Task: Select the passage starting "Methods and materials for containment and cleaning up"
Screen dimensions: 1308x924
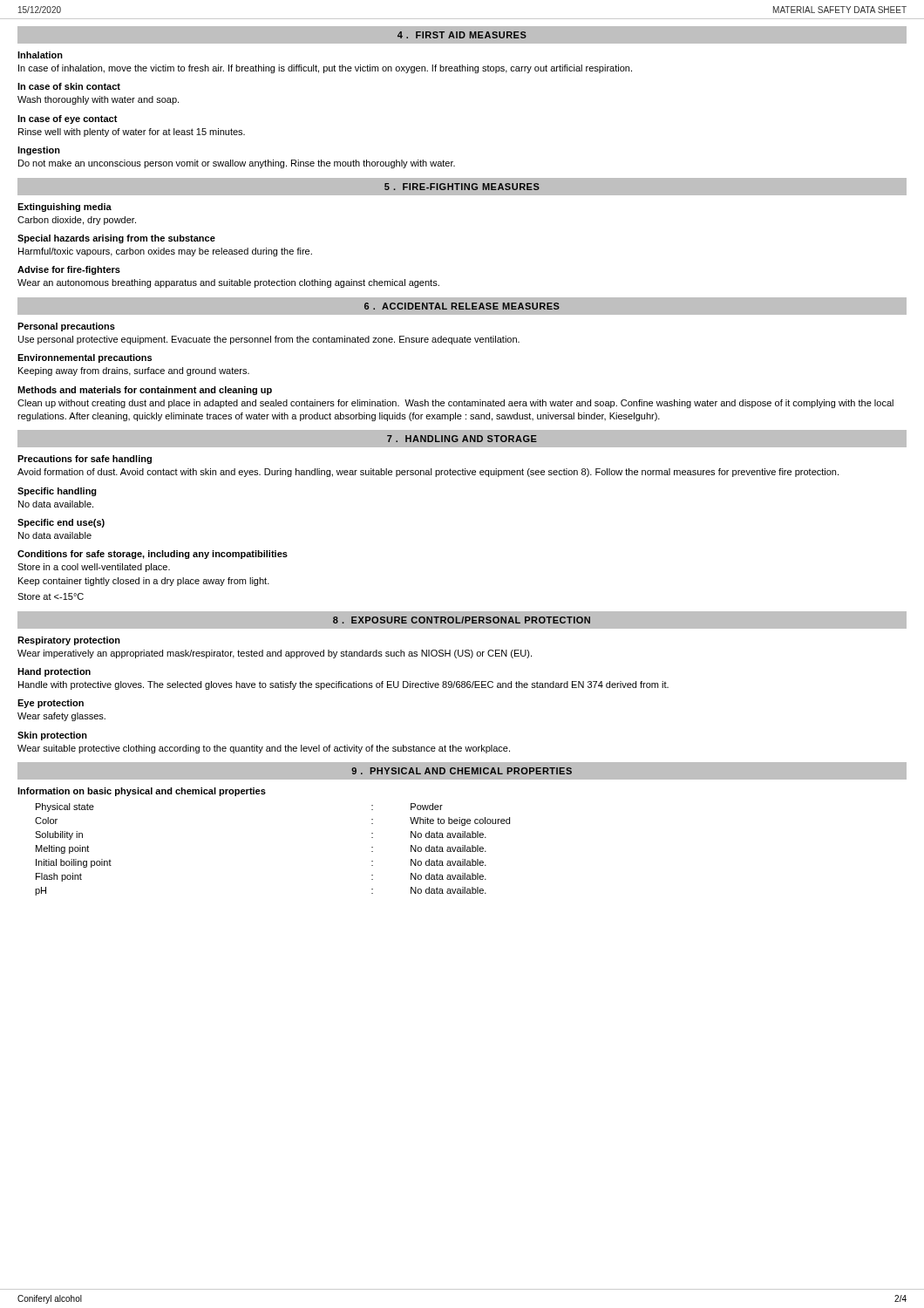Action: click(x=145, y=389)
